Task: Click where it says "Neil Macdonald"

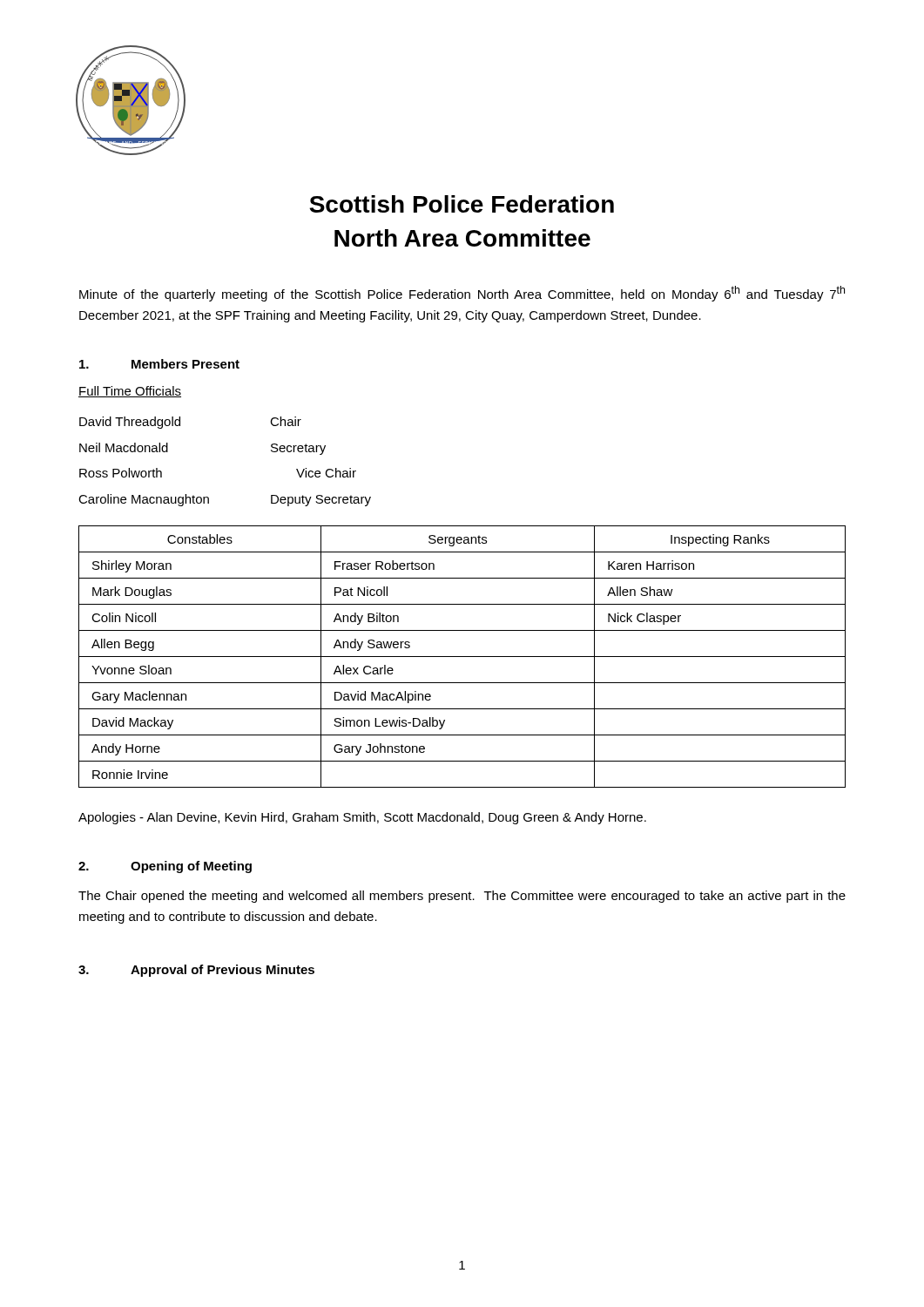Action: [123, 447]
